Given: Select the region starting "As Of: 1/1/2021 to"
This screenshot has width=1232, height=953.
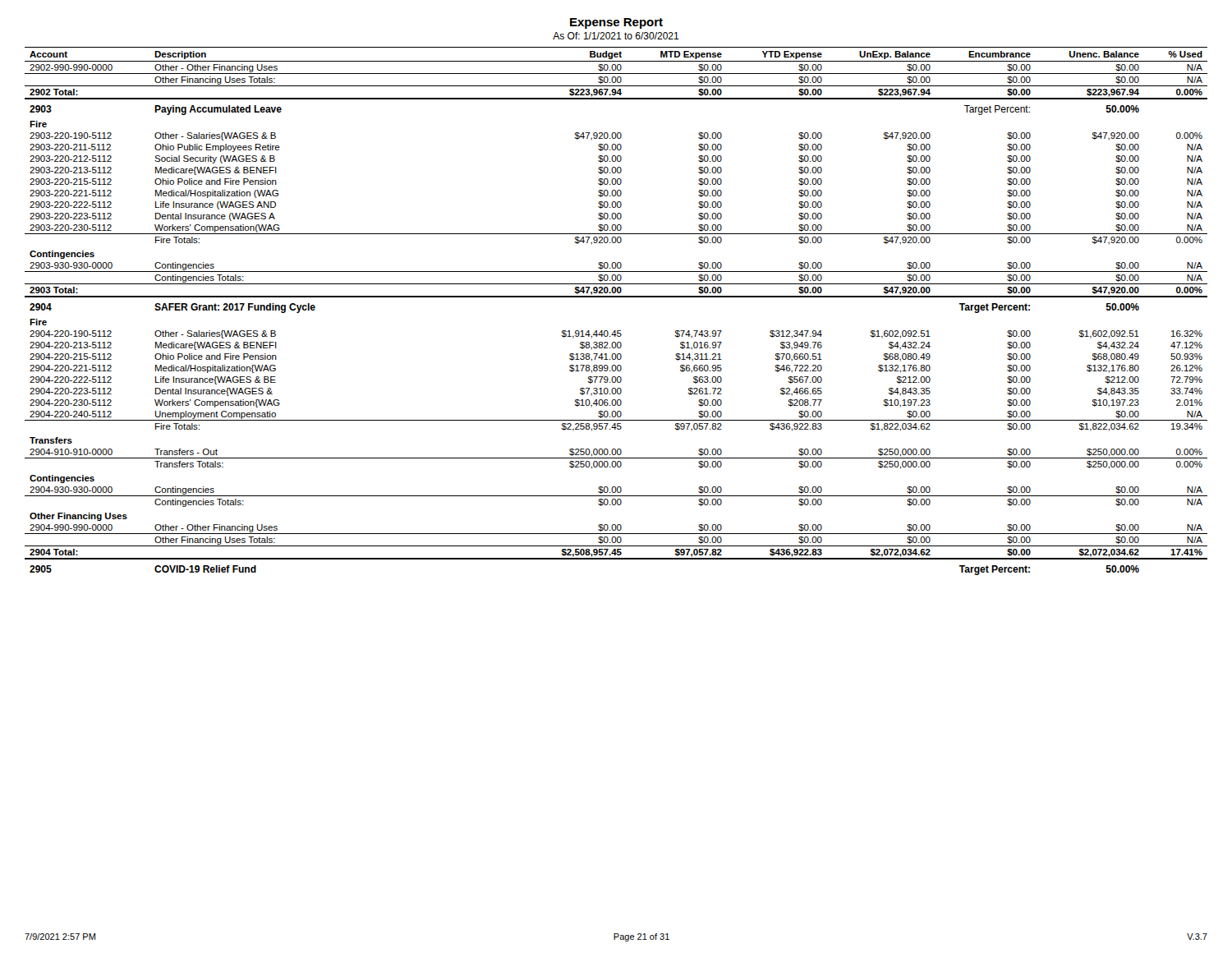Looking at the screenshot, I should pyautogui.click(x=616, y=36).
